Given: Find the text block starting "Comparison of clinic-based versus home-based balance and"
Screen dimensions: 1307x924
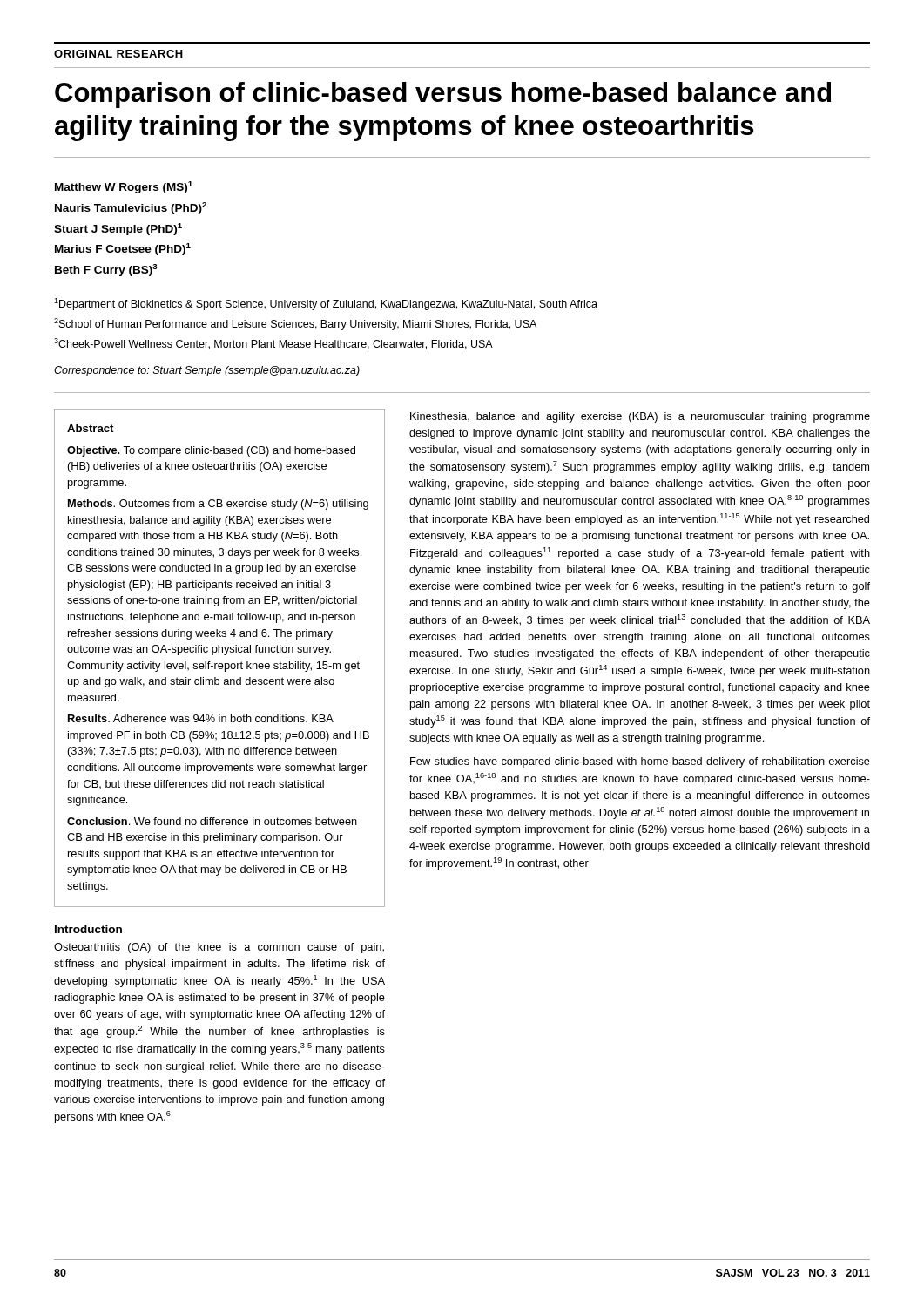Looking at the screenshot, I should tap(443, 109).
